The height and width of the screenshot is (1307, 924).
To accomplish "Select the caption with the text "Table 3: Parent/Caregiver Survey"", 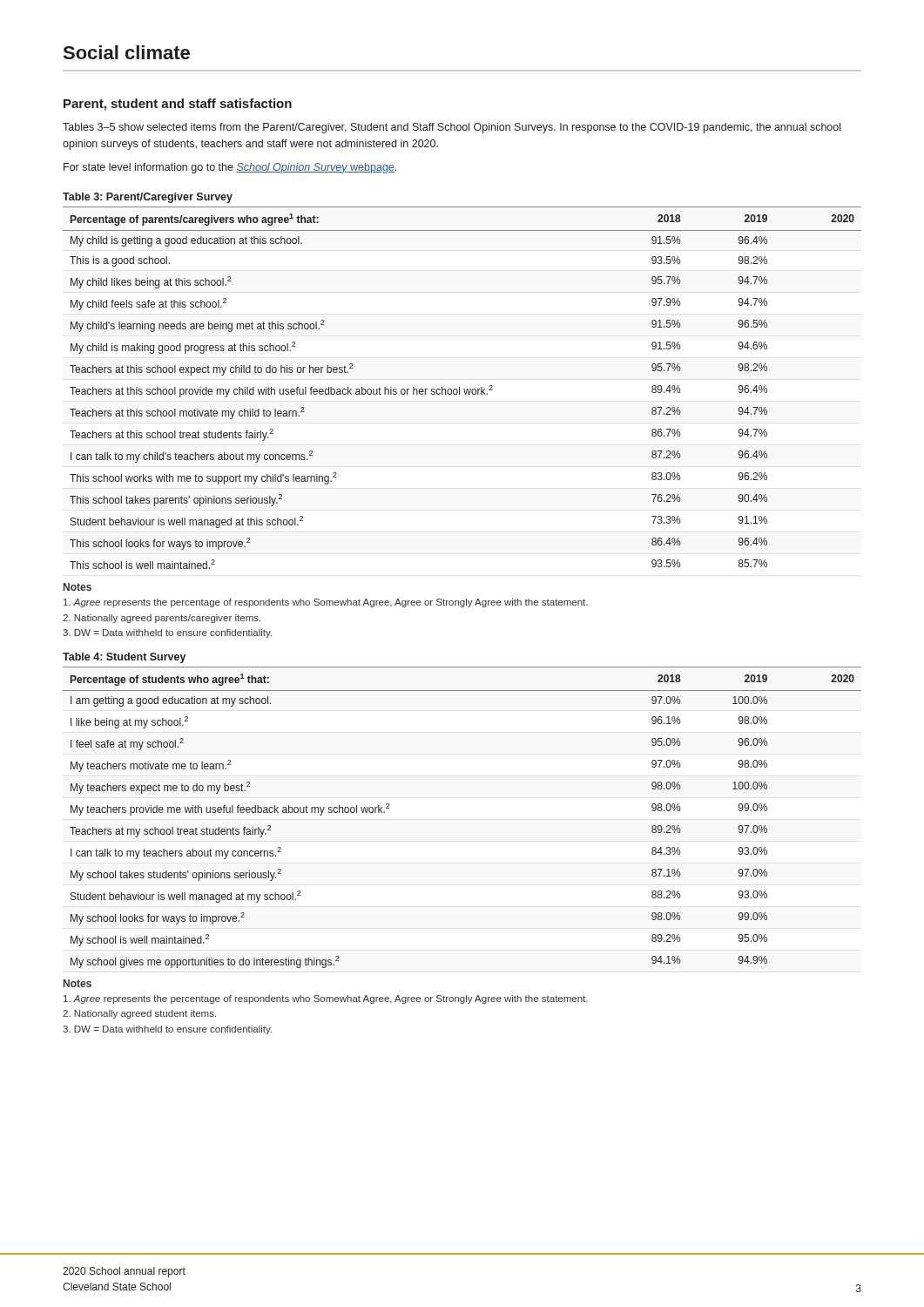I will [x=148, y=197].
